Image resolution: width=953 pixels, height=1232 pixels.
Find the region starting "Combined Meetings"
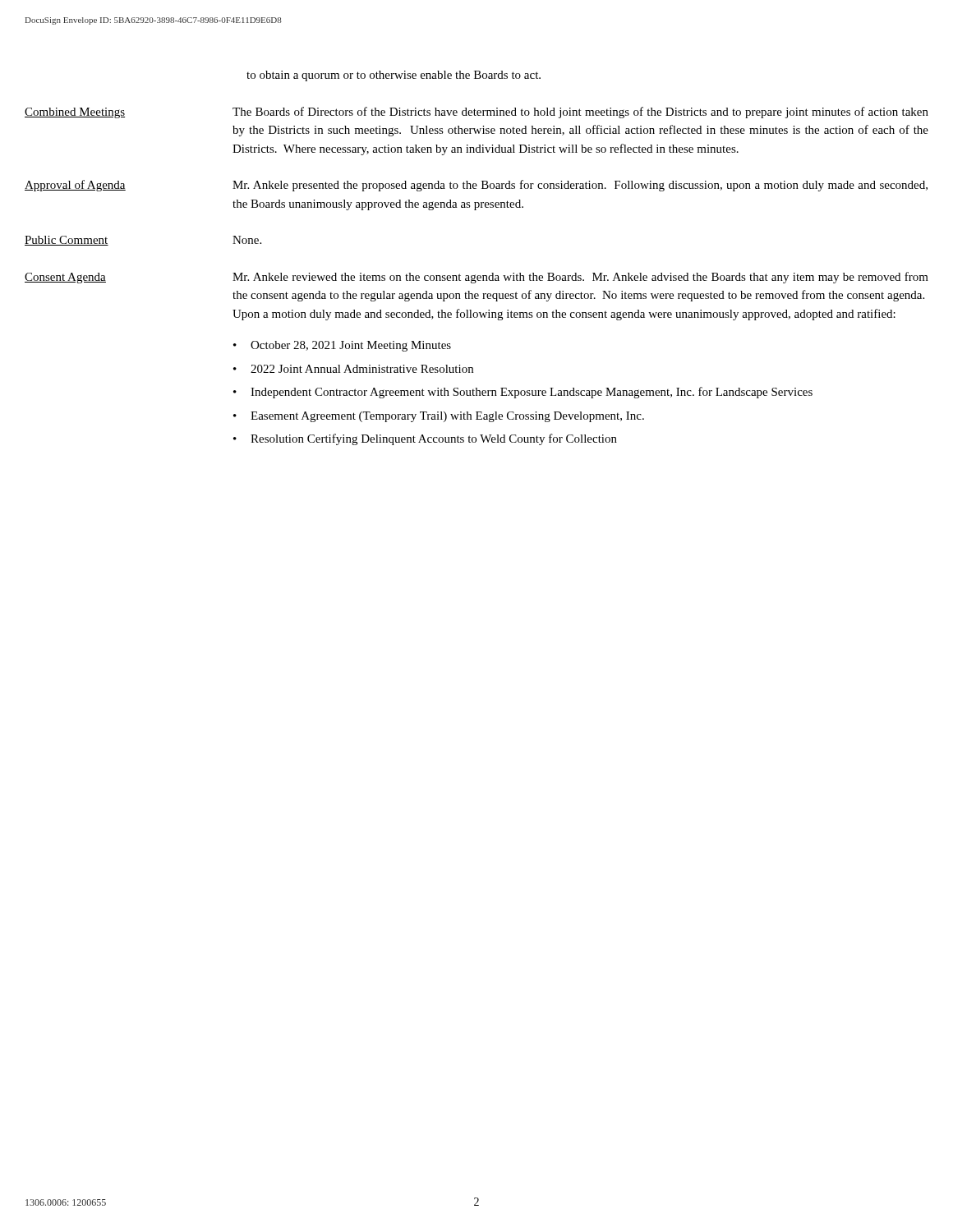75,111
